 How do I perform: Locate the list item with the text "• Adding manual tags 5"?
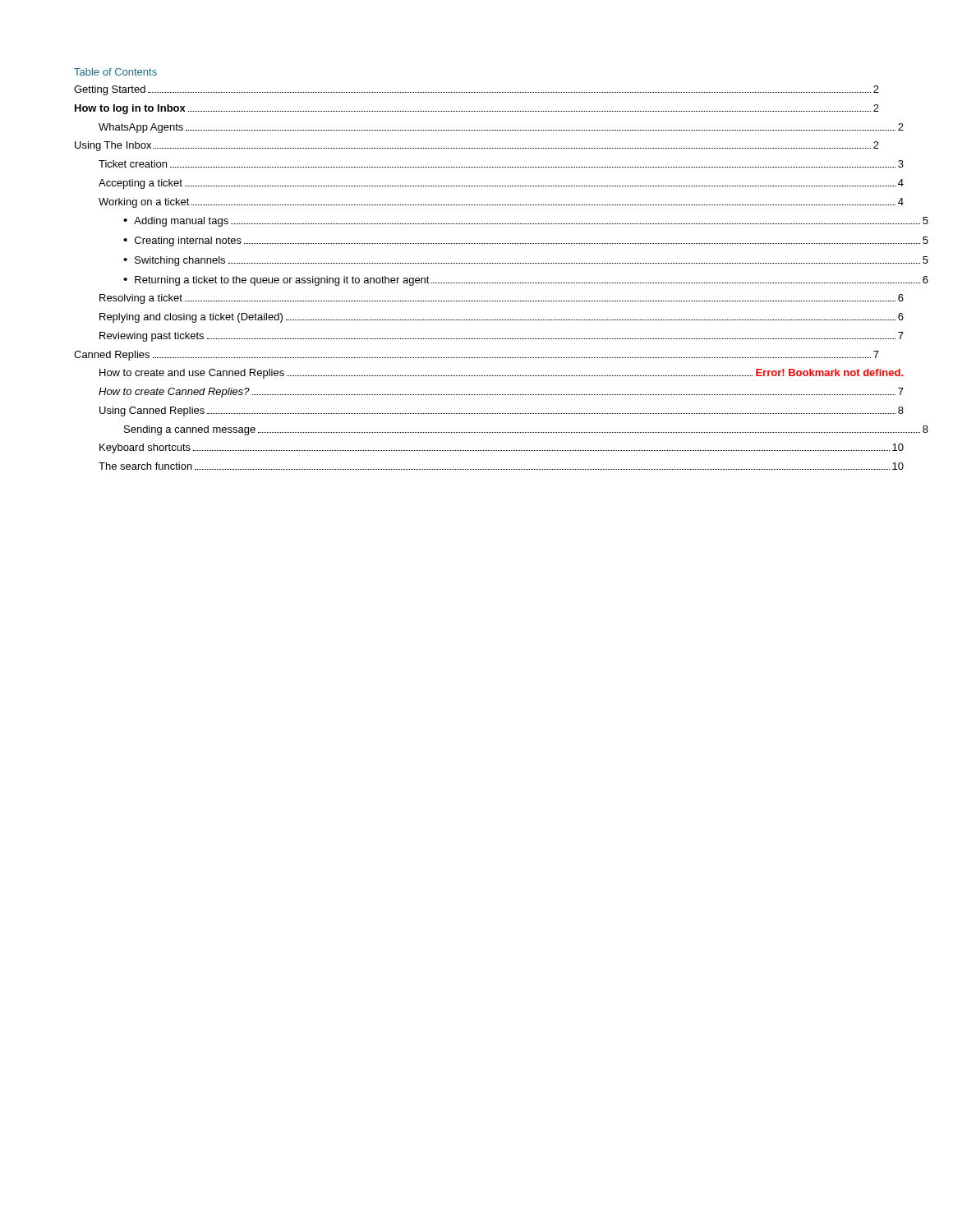pyautogui.click(x=476, y=221)
